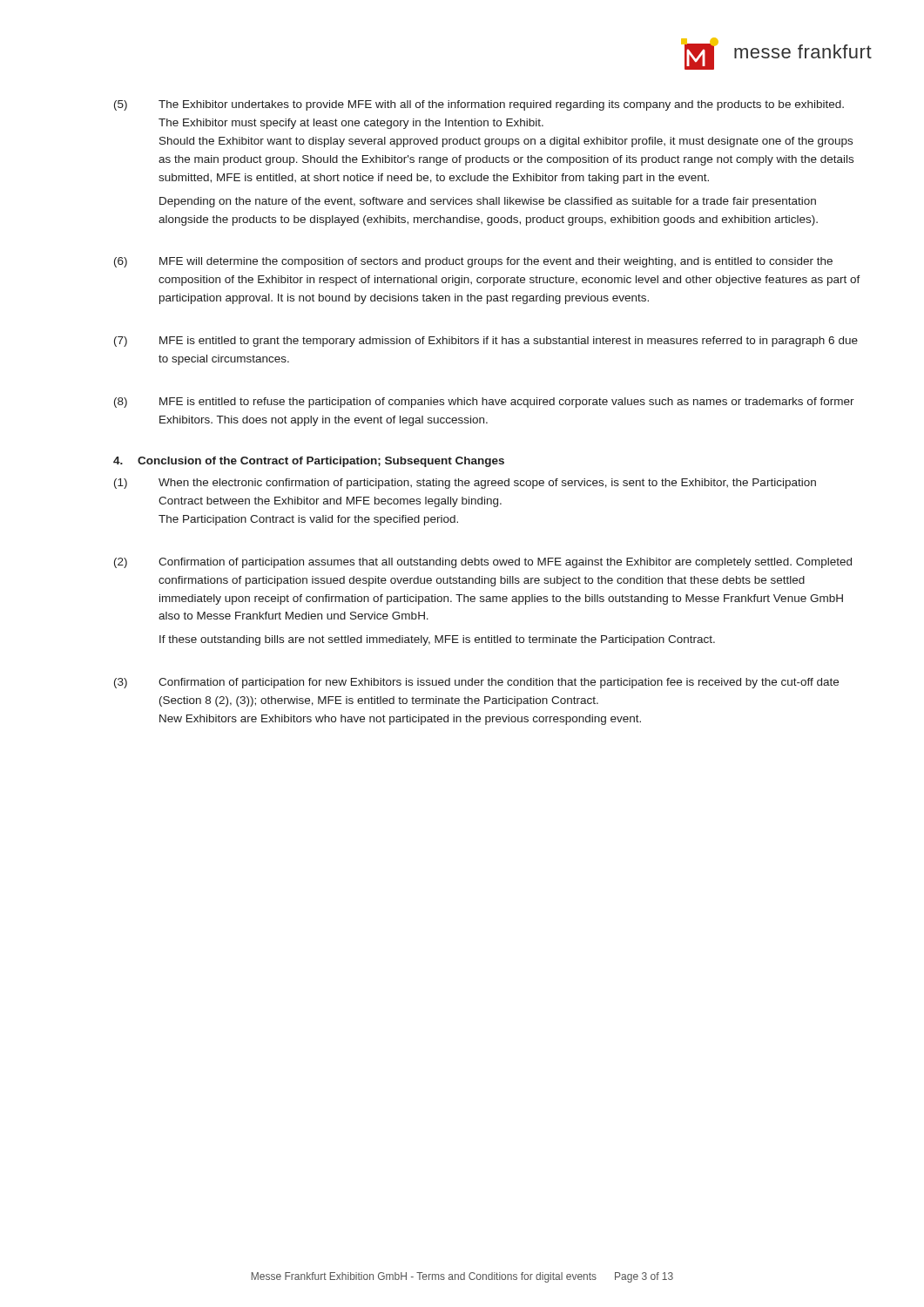Locate the text starting "(6) MFE will"
Image resolution: width=924 pixels, height=1307 pixels.
pos(488,283)
